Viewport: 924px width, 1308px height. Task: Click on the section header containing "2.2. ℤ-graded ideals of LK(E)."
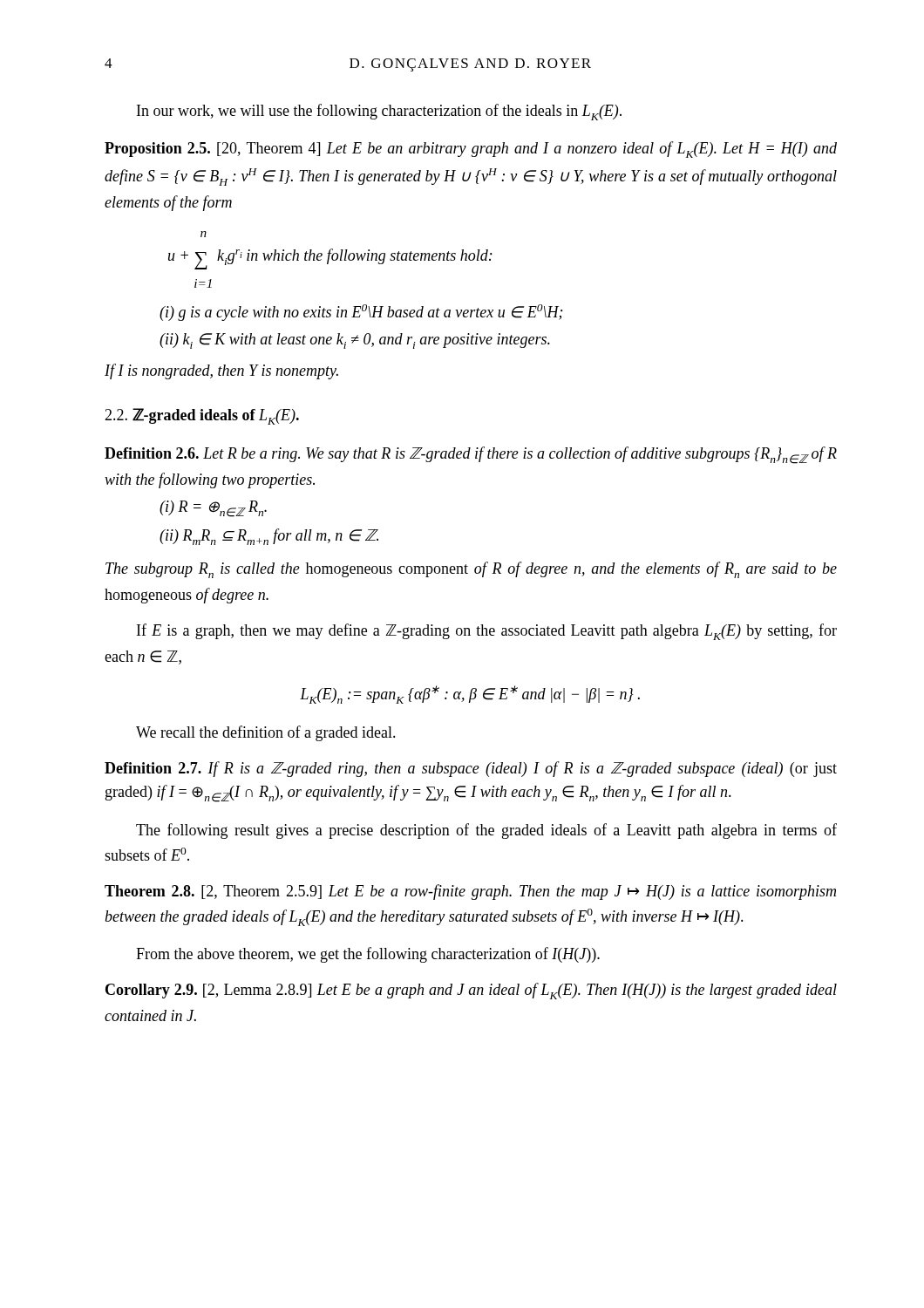pyautogui.click(x=202, y=417)
